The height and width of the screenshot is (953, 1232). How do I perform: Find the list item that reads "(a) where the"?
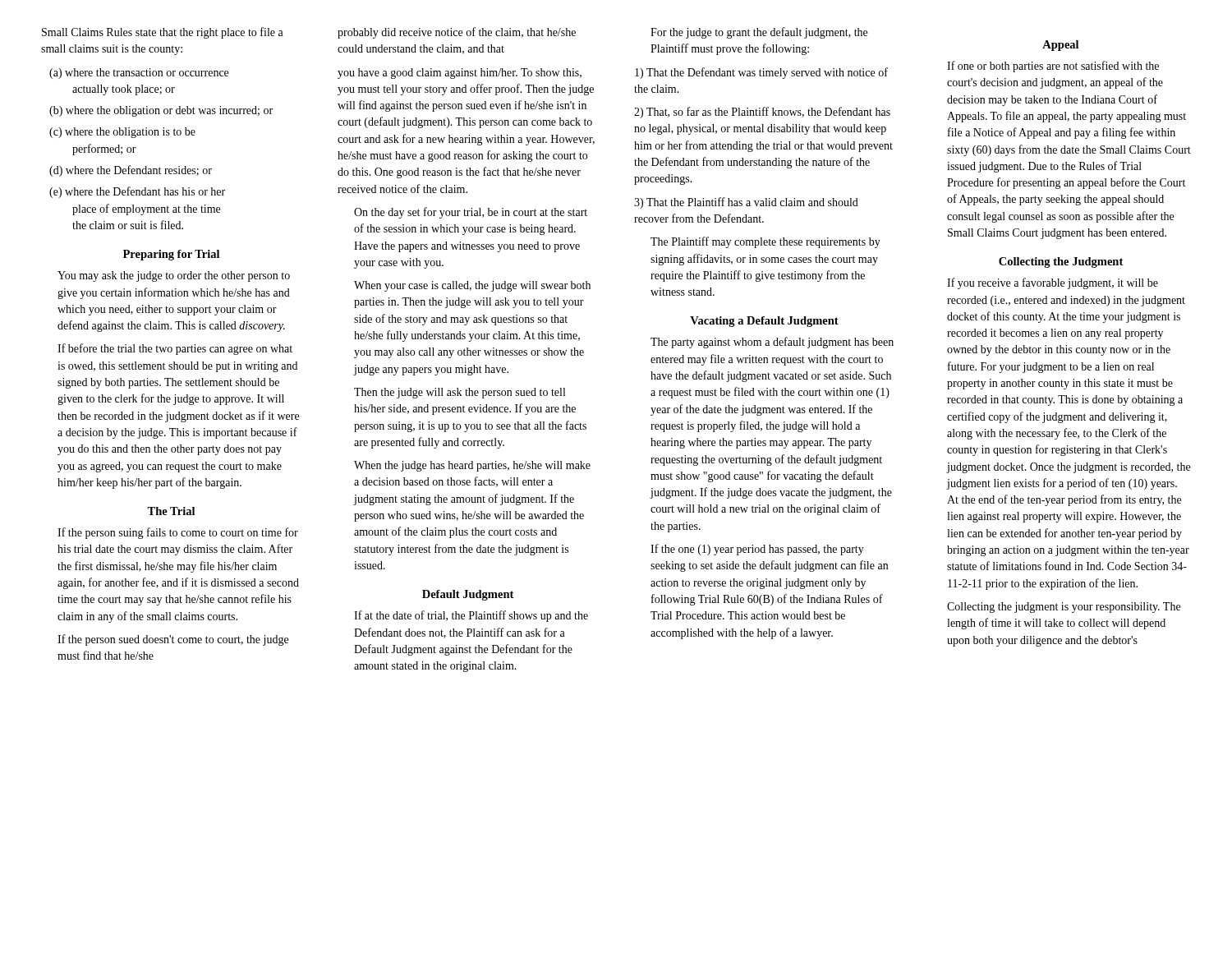tap(171, 81)
